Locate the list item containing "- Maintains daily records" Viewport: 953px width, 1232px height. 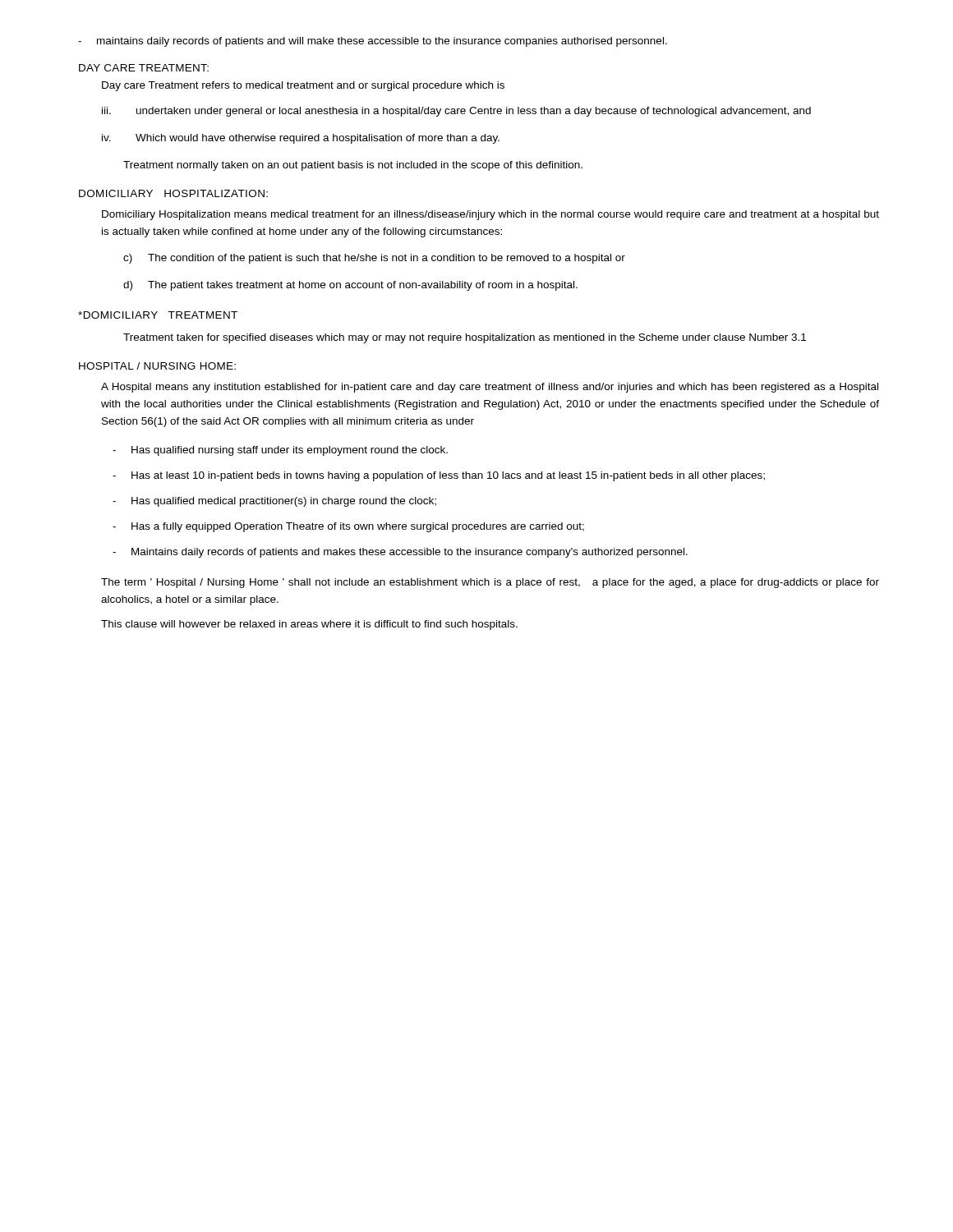tap(496, 552)
